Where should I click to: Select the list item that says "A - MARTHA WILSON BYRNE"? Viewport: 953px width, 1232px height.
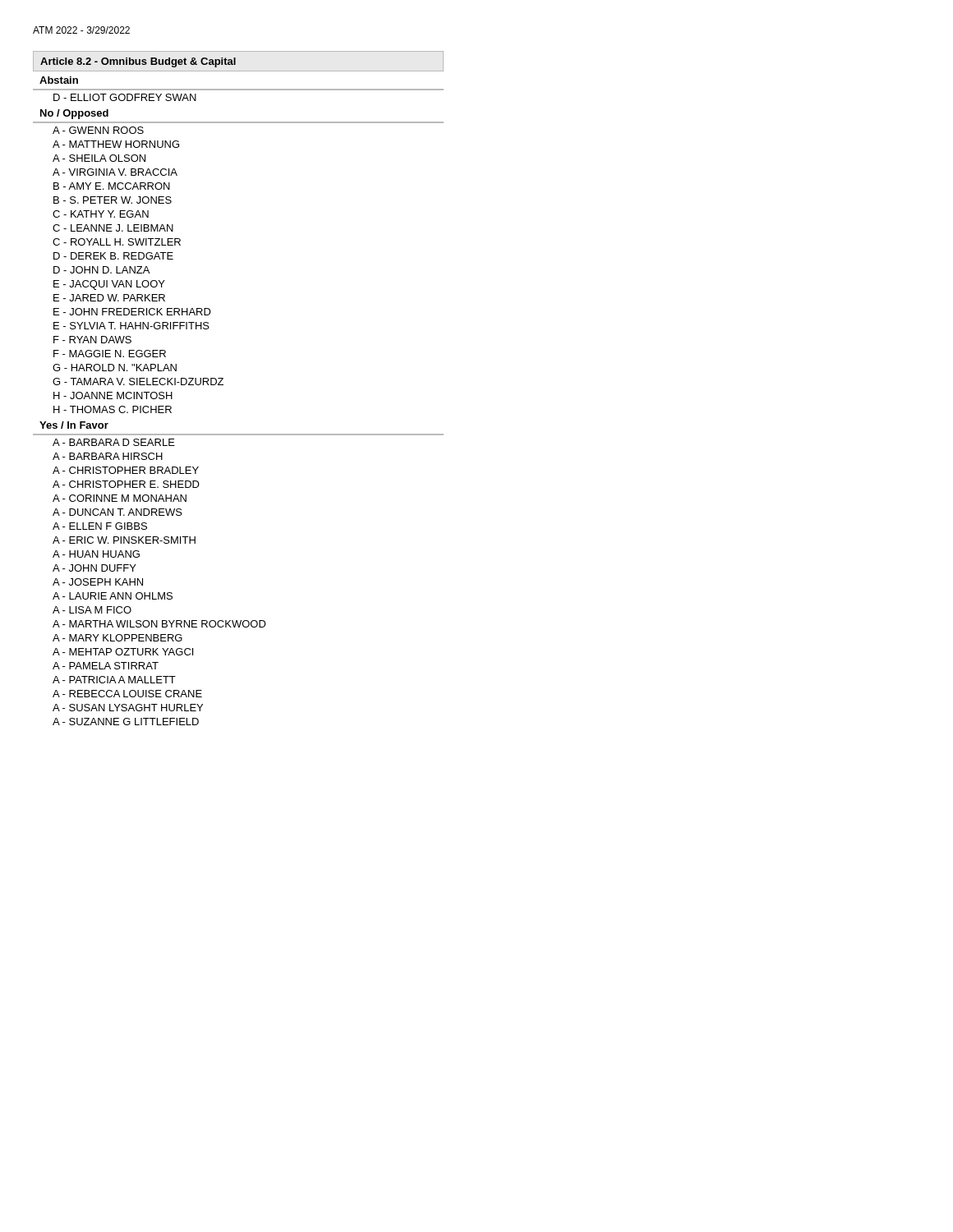click(159, 624)
